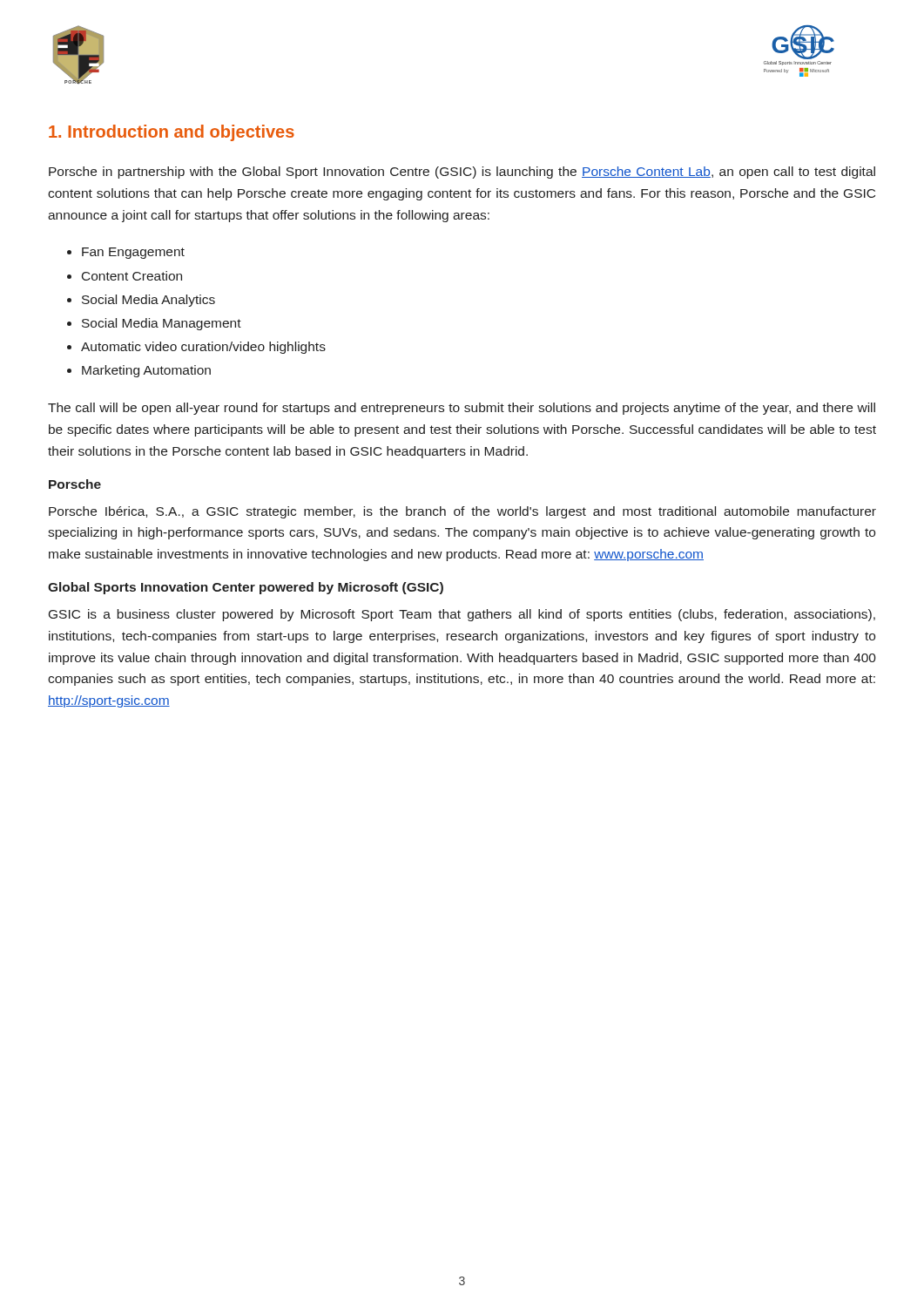924x1307 pixels.
Task: Click the passage that begins "Porsche Ibérica, S.A., a GSIC strategic"
Action: 462,532
